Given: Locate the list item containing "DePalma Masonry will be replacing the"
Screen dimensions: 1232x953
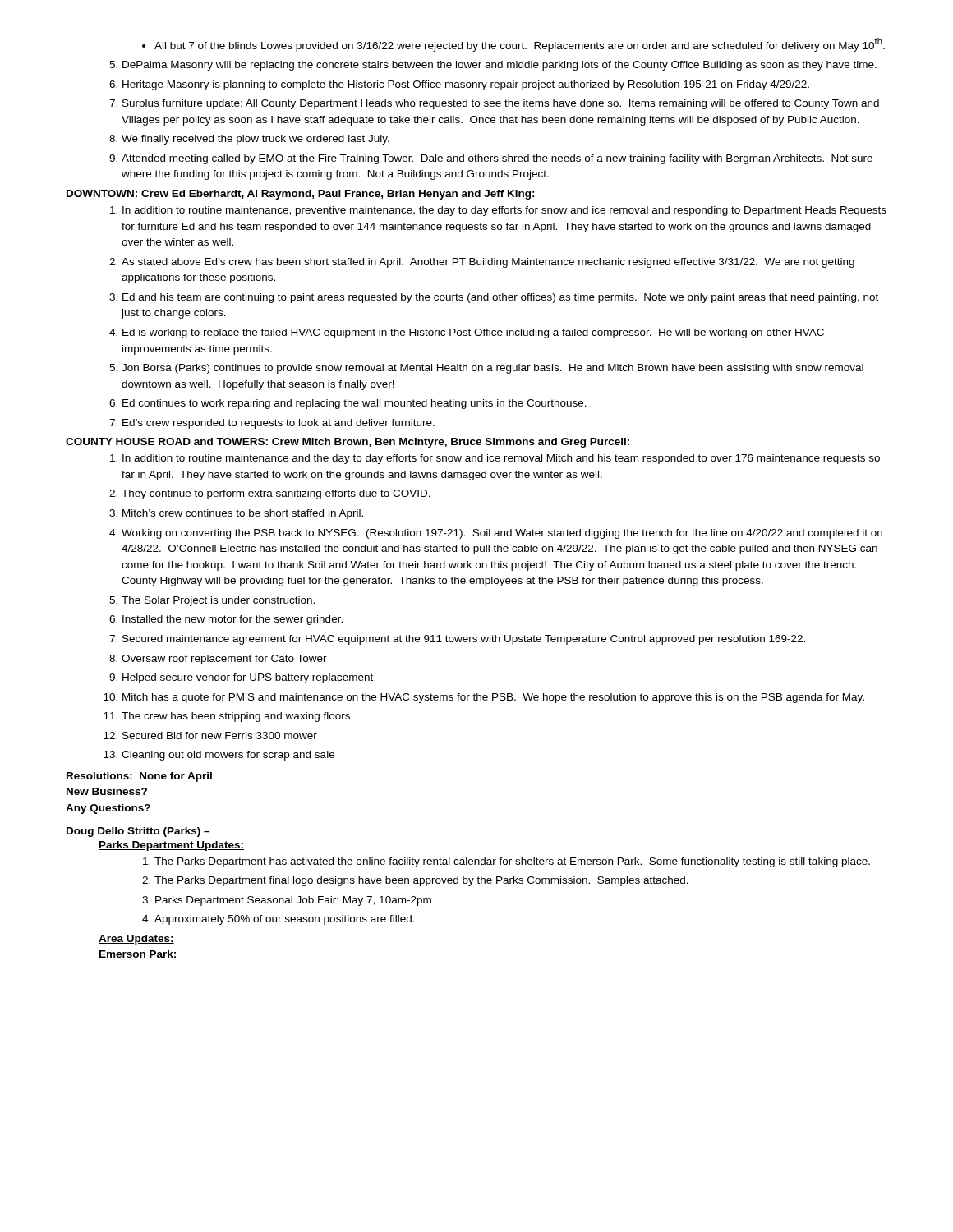Looking at the screenshot, I should point(493,120).
